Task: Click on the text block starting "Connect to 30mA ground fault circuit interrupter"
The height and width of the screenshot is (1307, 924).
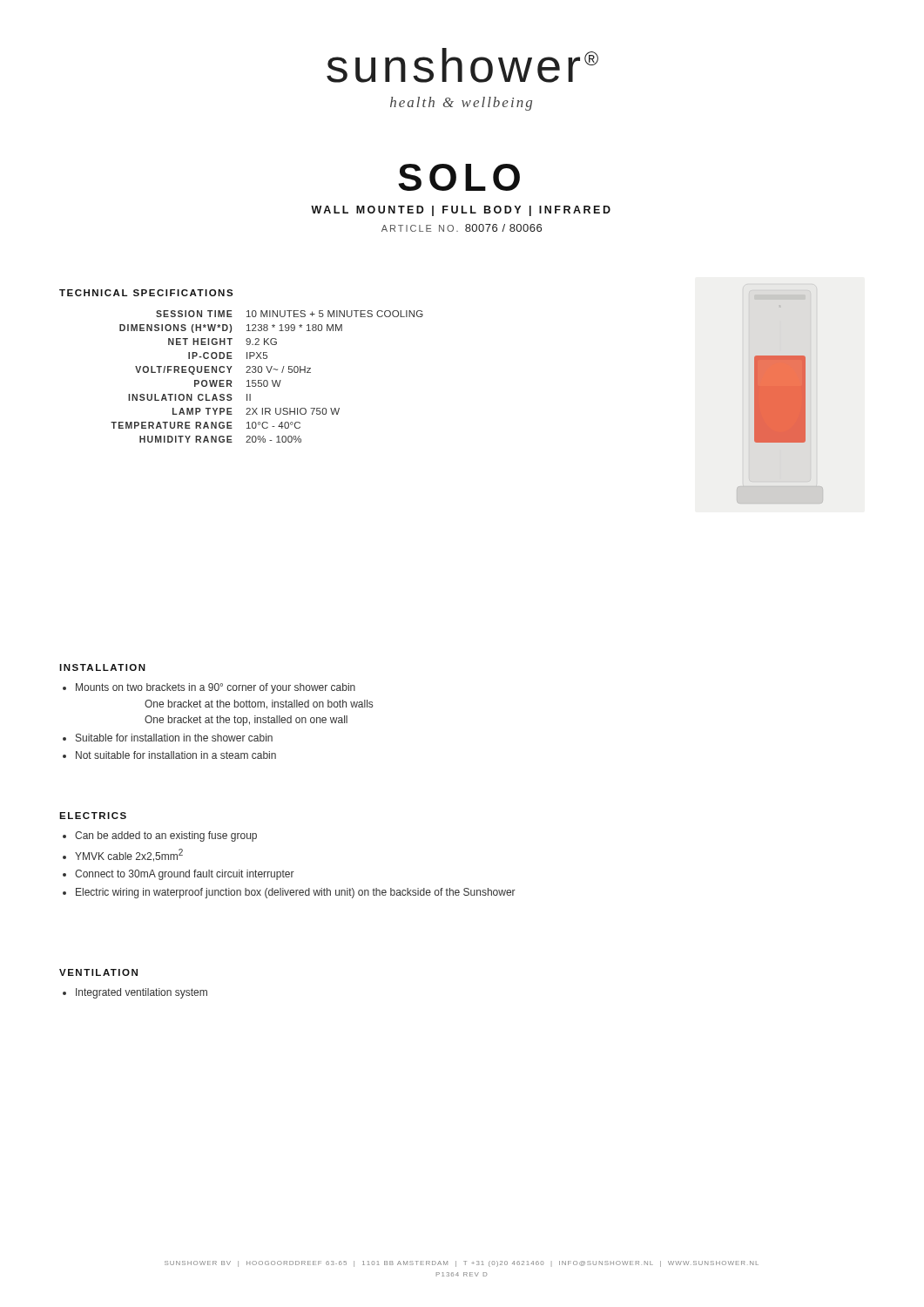Action: pos(179,875)
